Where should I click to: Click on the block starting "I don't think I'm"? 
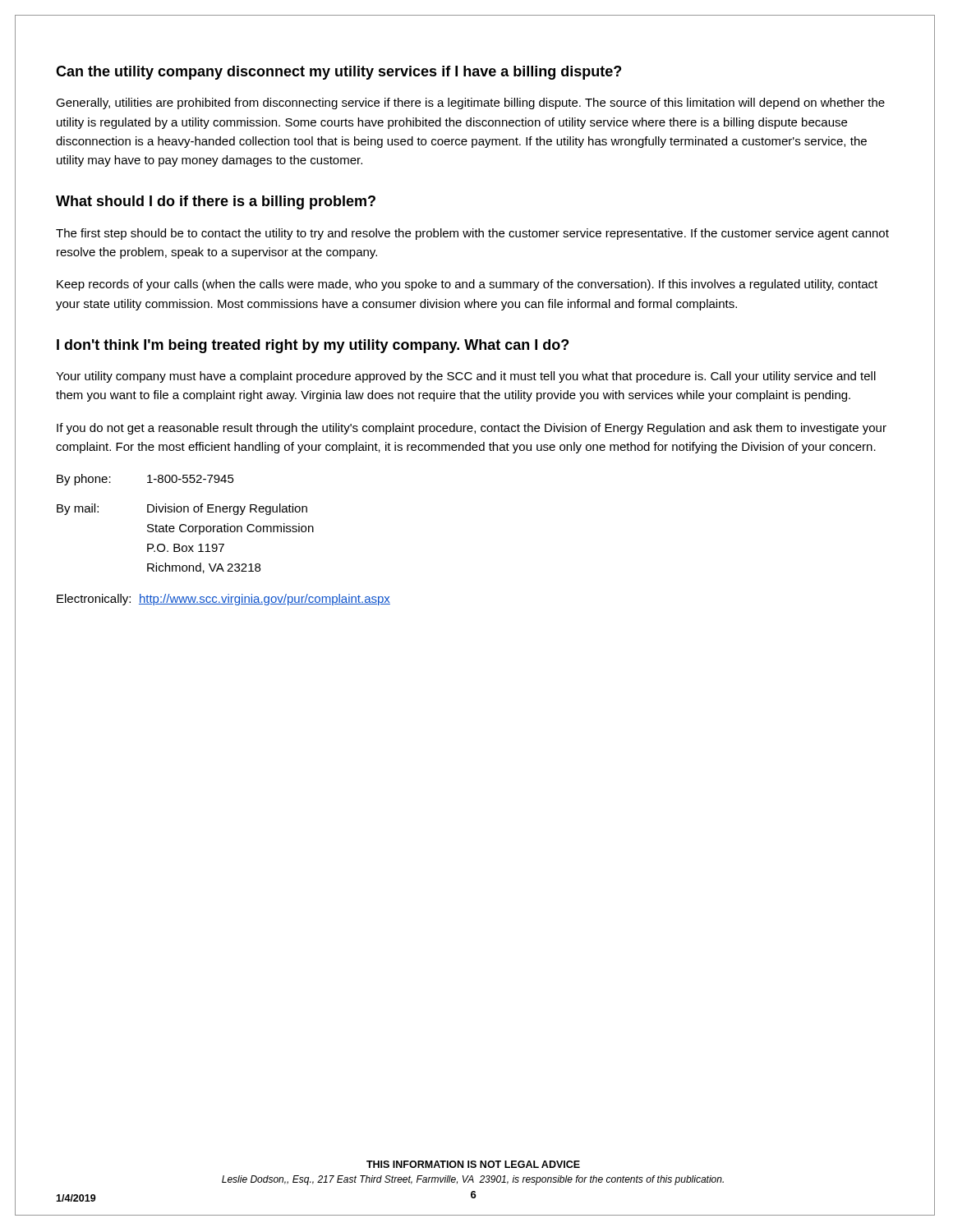(x=313, y=345)
